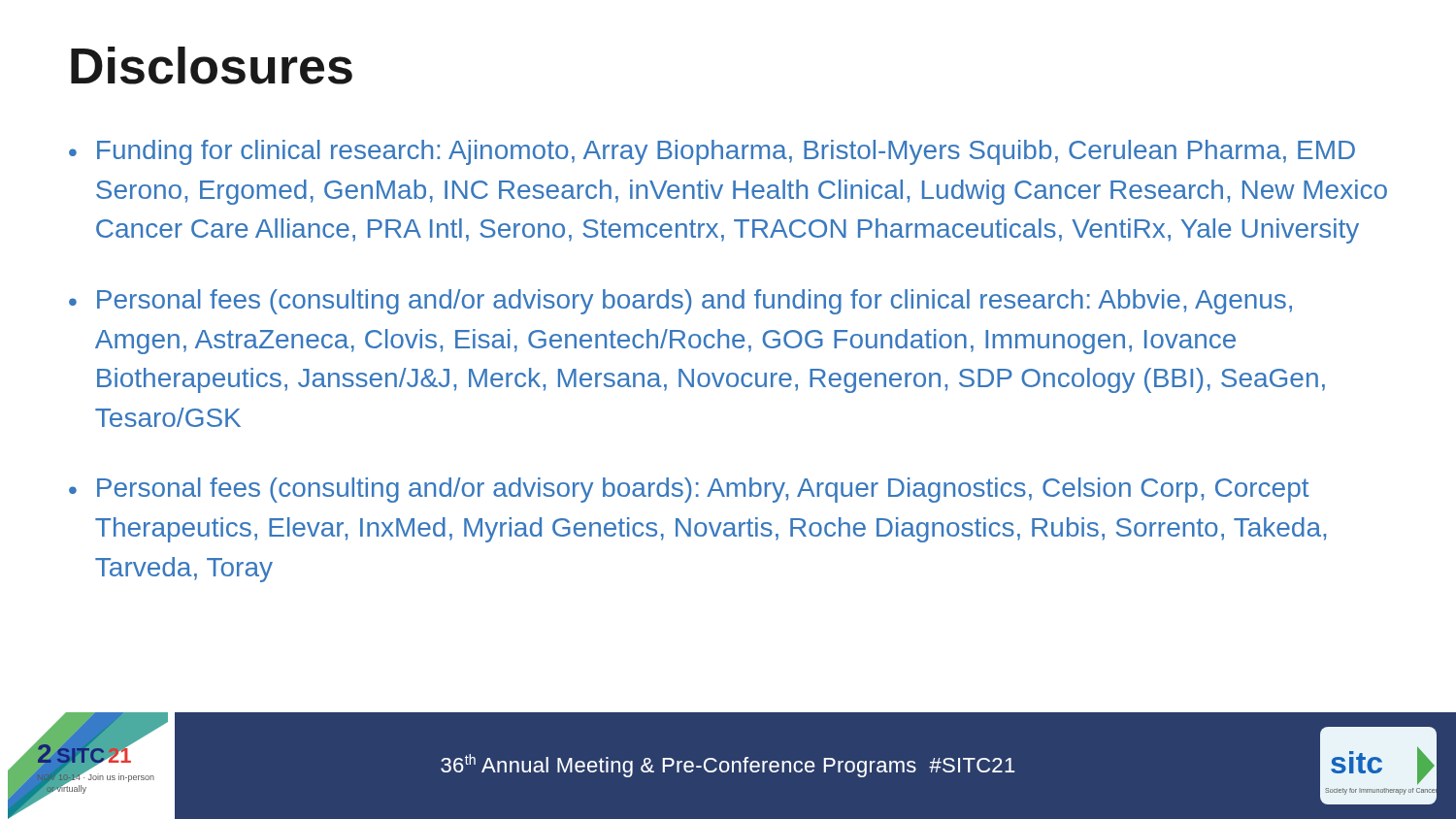Image resolution: width=1456 pixels, height=819 pixels.
Task: Navigate to the text block starting "• Funding for clinical research:"
Action: coord(728,190)
